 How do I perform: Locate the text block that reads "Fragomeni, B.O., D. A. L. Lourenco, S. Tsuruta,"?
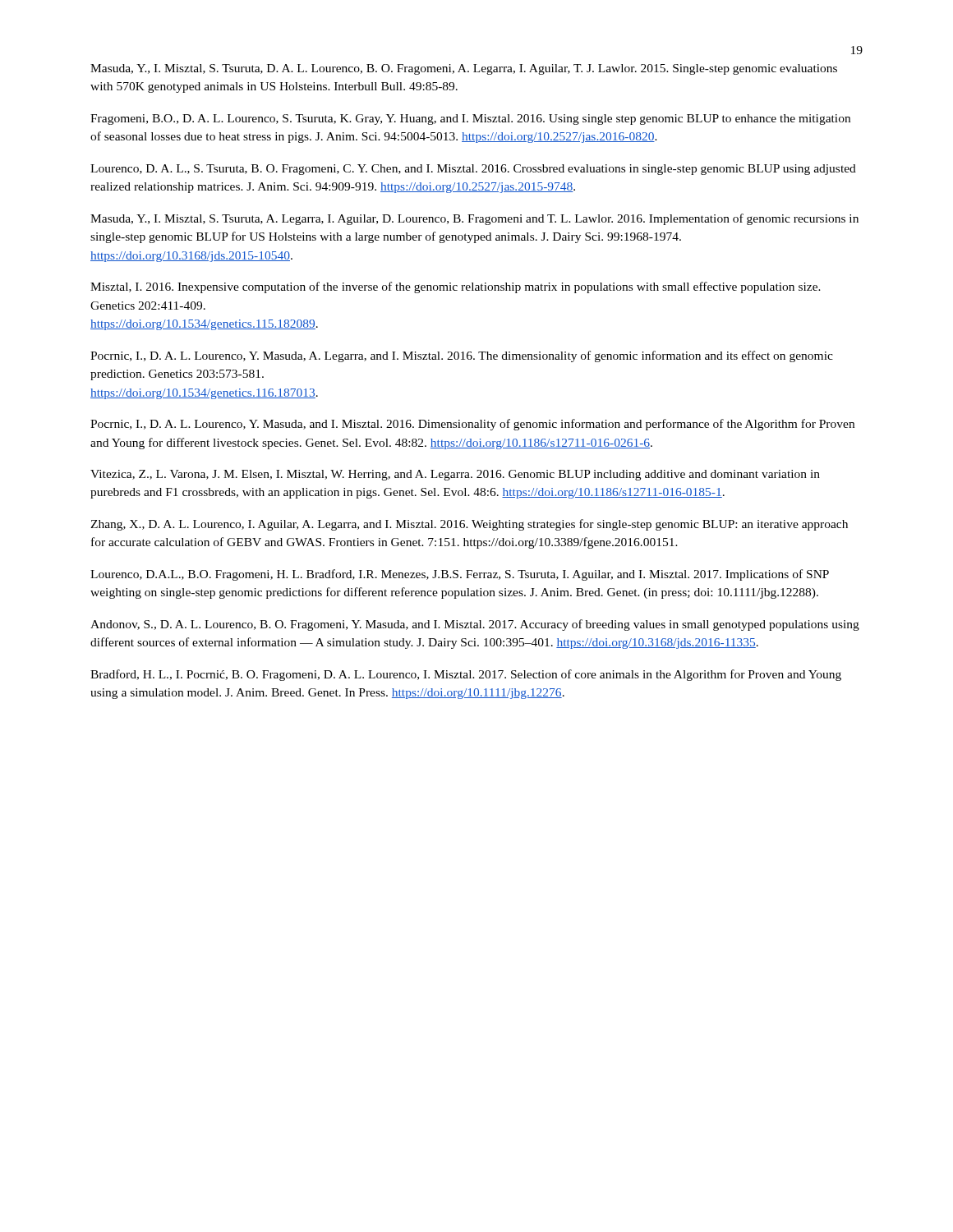pyautogui.click(x=471, y=127)
